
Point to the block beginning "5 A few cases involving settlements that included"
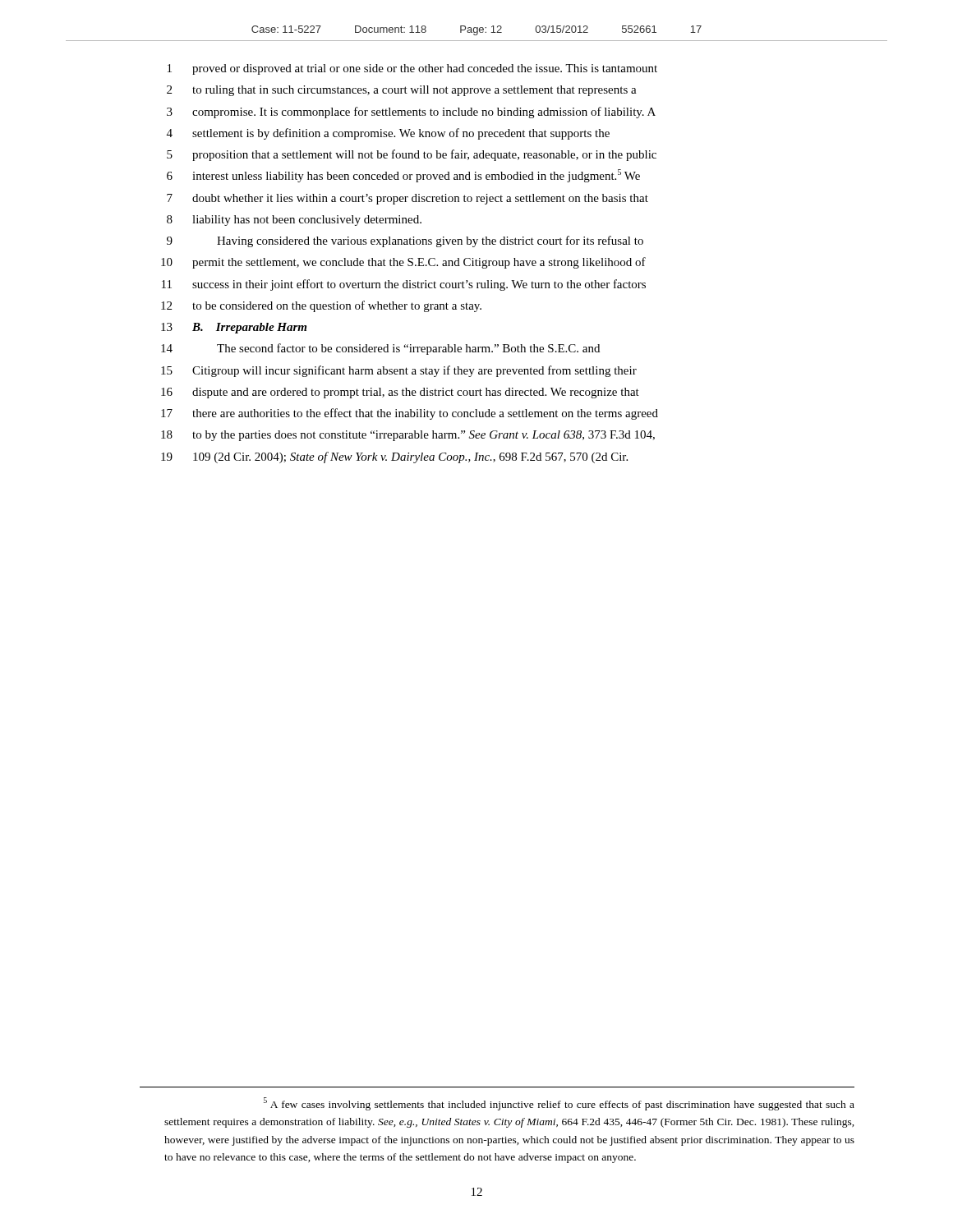(509, 1130)
